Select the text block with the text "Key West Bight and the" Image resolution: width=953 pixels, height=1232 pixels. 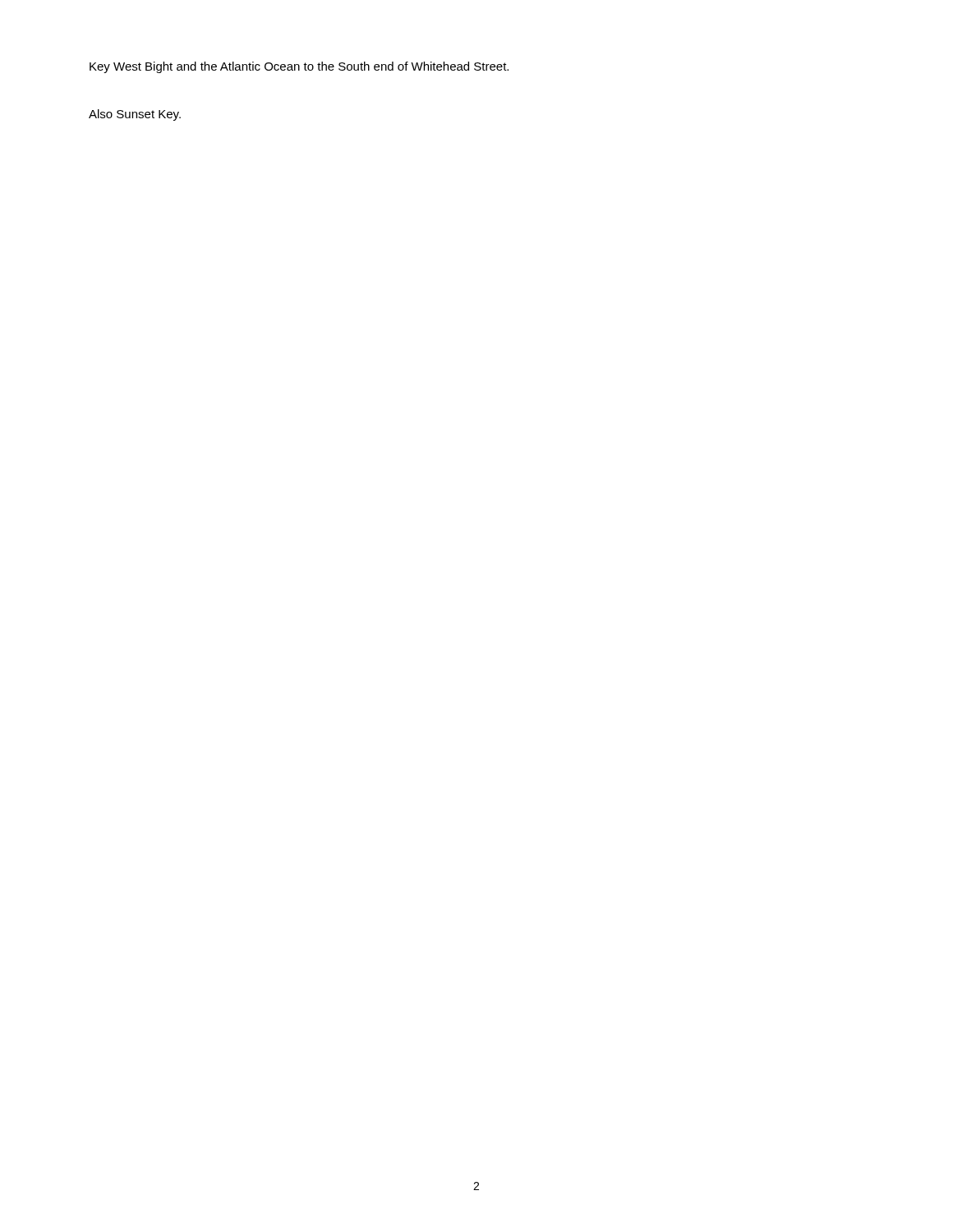pyautogui.click(x=299, y=66)
